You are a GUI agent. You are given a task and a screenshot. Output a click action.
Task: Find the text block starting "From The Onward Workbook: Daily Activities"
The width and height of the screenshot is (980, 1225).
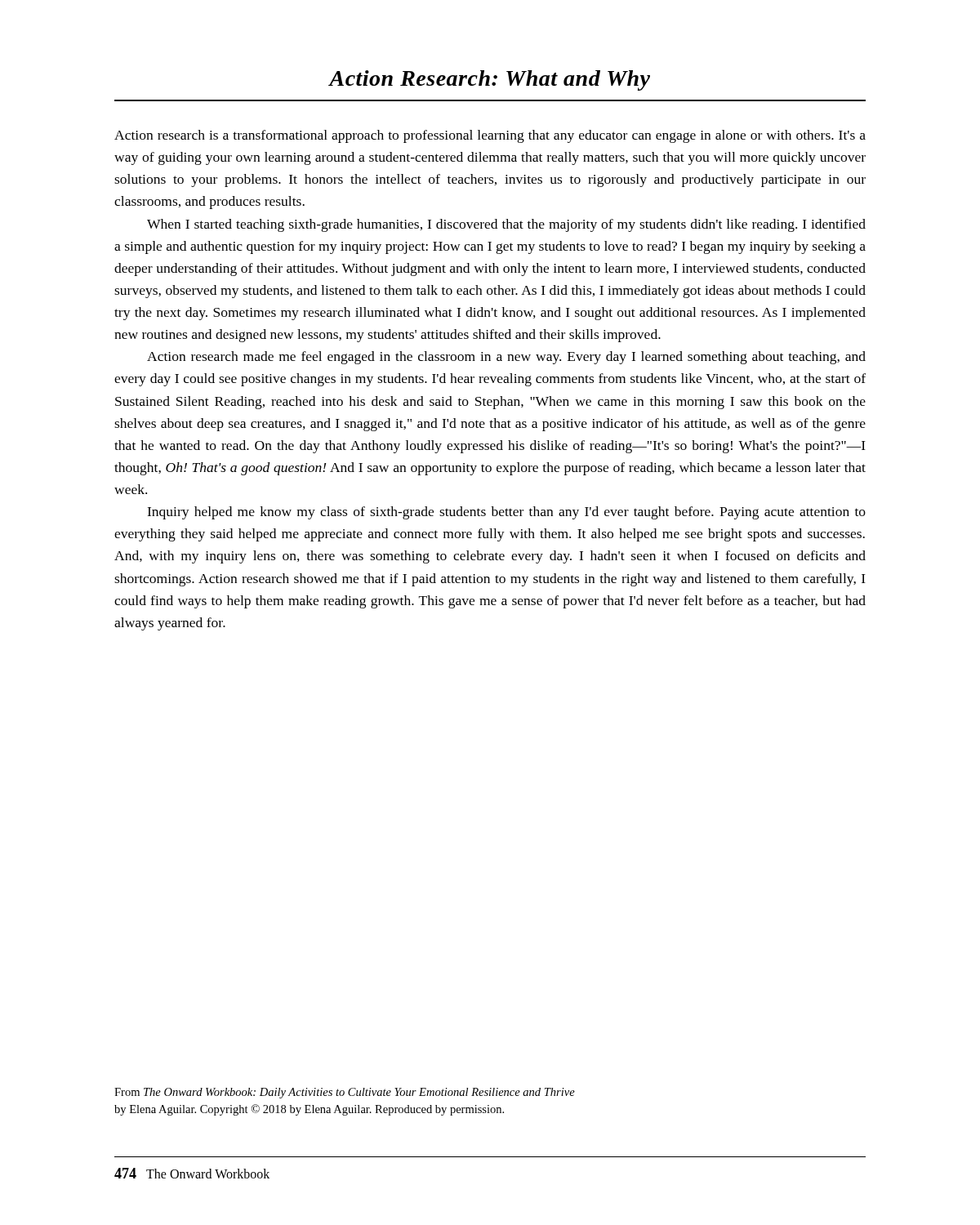344,1100
